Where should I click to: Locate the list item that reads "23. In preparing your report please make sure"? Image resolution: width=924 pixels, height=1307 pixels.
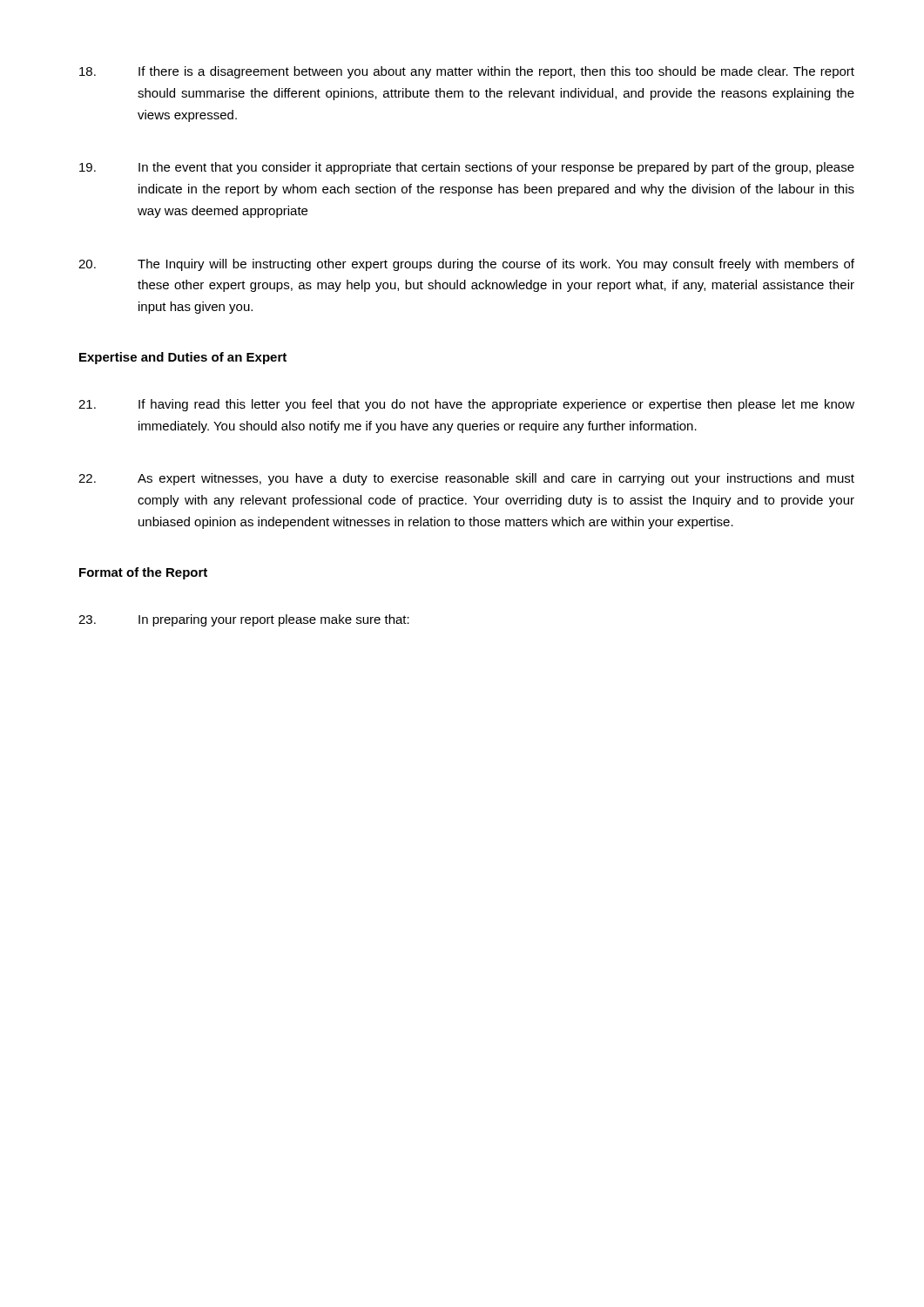click(244, 620)
